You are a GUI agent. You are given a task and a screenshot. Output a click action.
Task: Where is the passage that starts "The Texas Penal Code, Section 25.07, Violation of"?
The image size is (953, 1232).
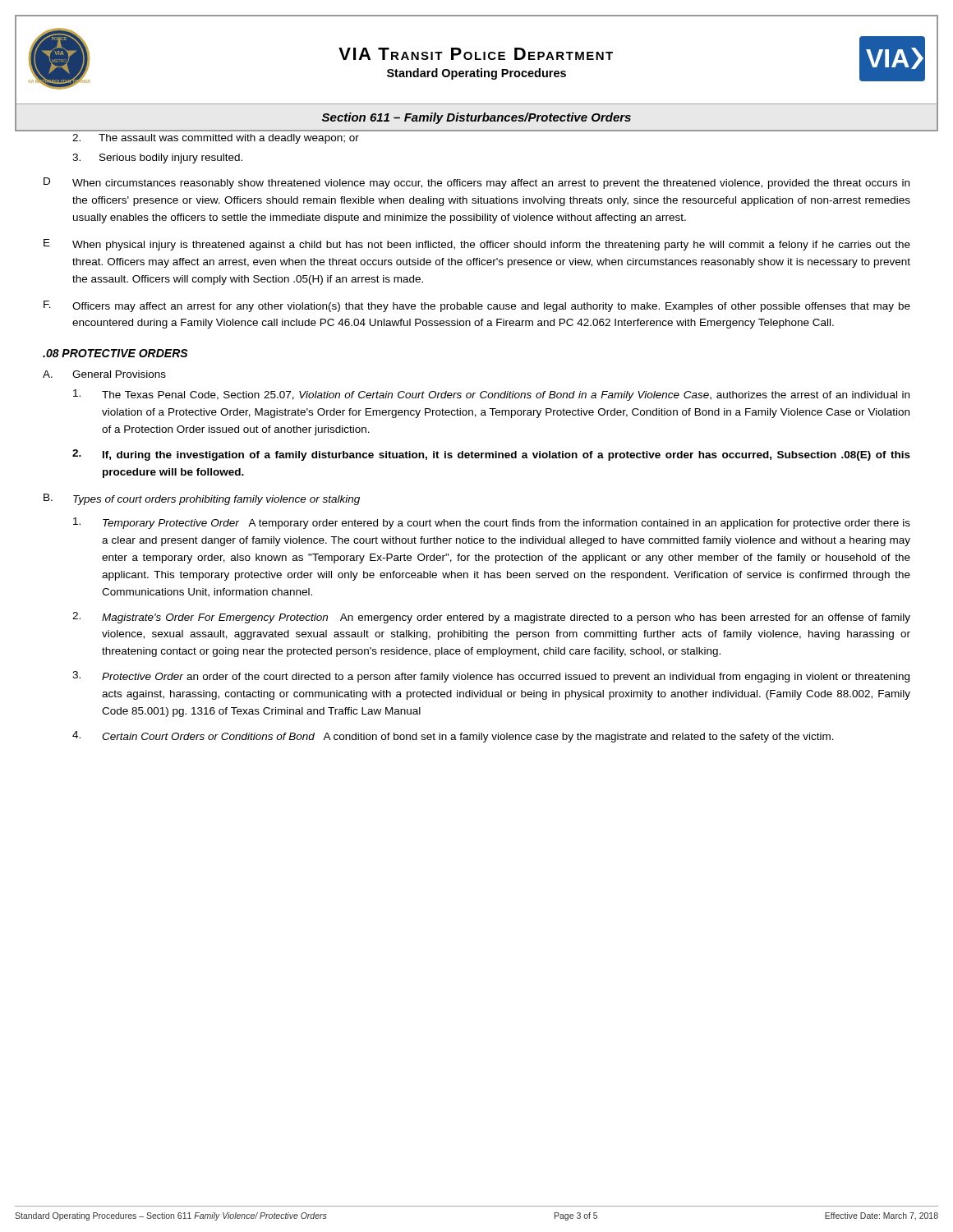click(491, 413)
